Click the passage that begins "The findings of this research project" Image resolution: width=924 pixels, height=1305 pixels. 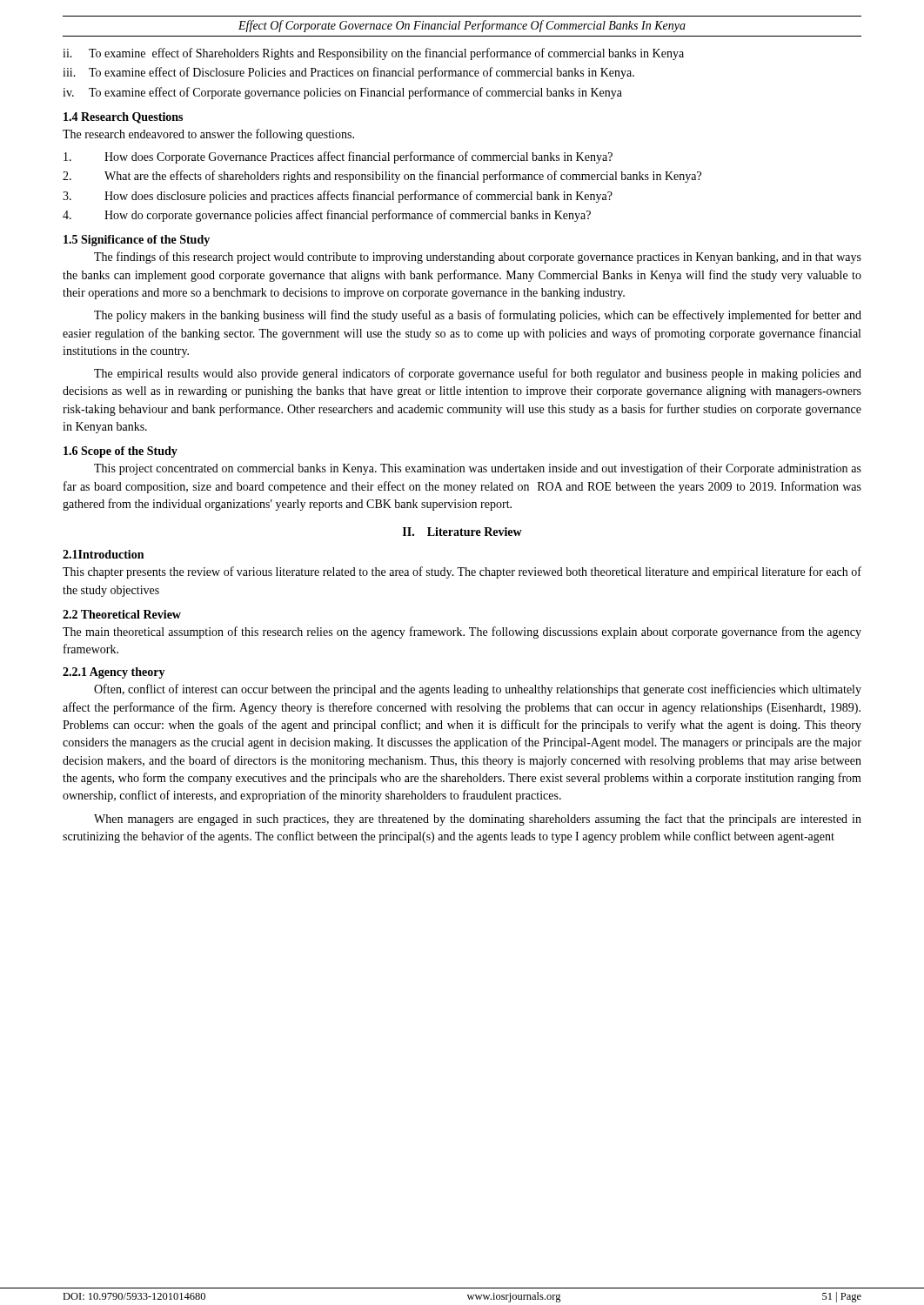(x=462, y=275)
